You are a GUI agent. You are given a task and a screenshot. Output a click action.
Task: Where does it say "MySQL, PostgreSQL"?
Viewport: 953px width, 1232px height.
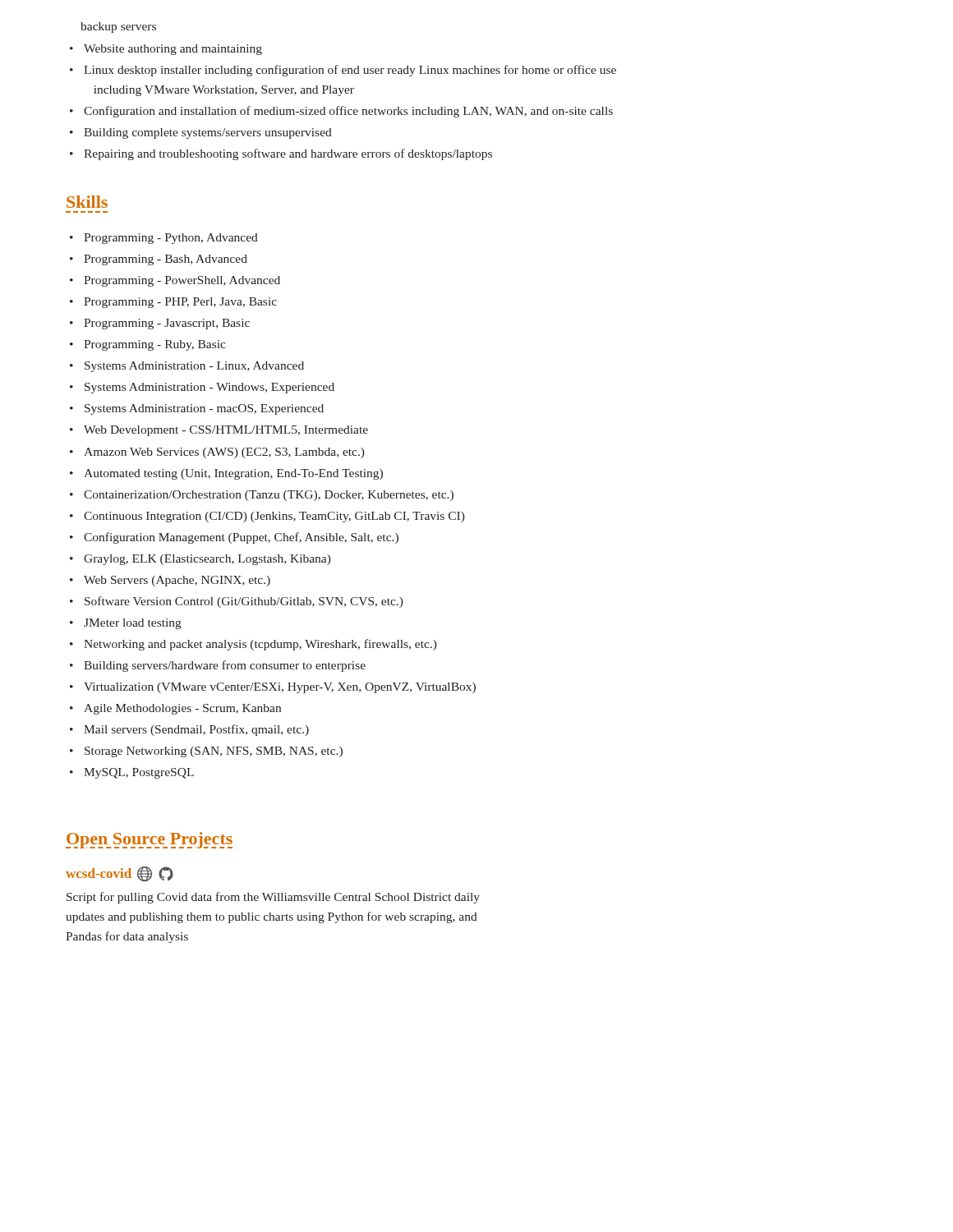click(x=139, y=771)
